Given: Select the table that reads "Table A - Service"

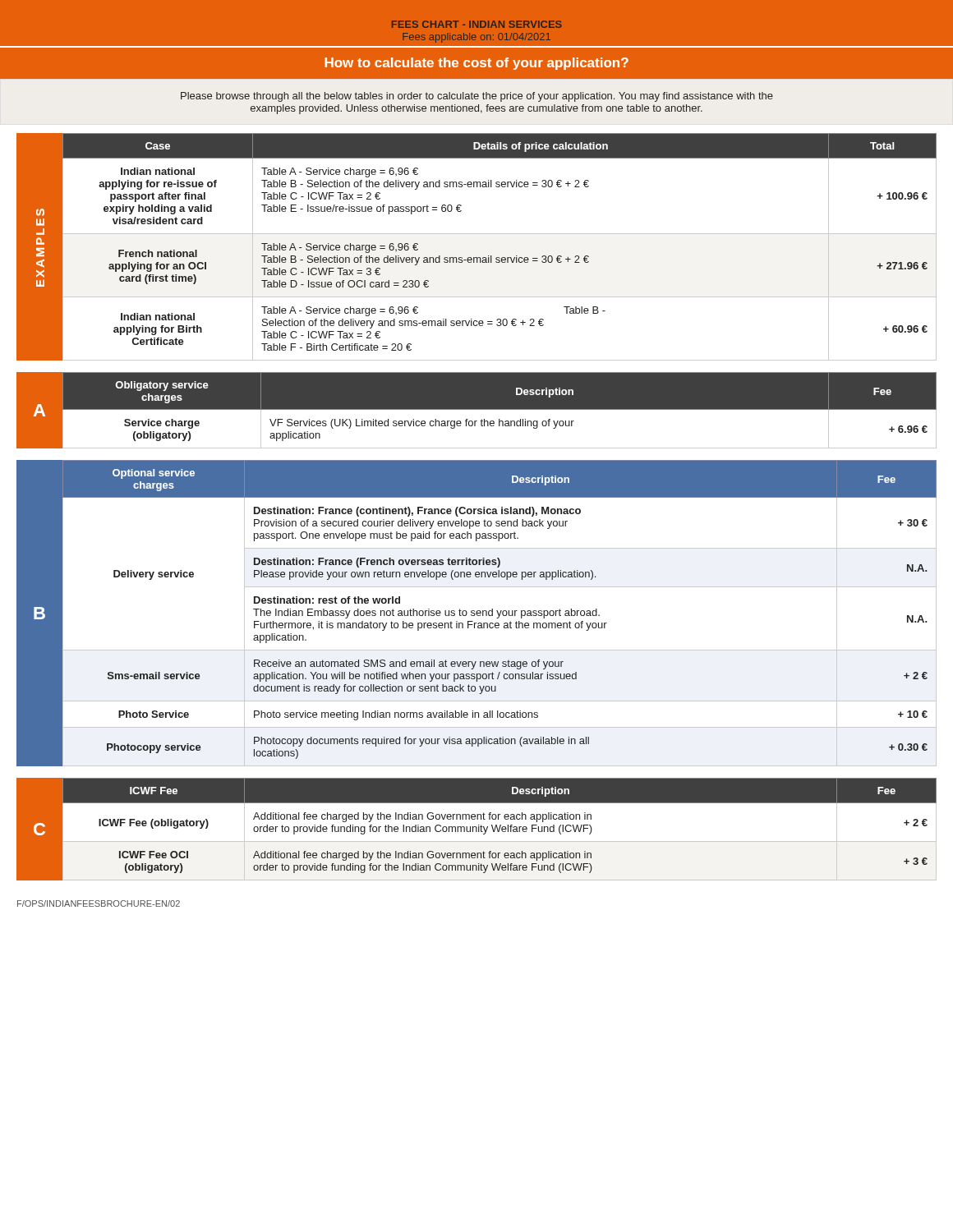Looking at the screenshot, I should click(x=500, y=247).
